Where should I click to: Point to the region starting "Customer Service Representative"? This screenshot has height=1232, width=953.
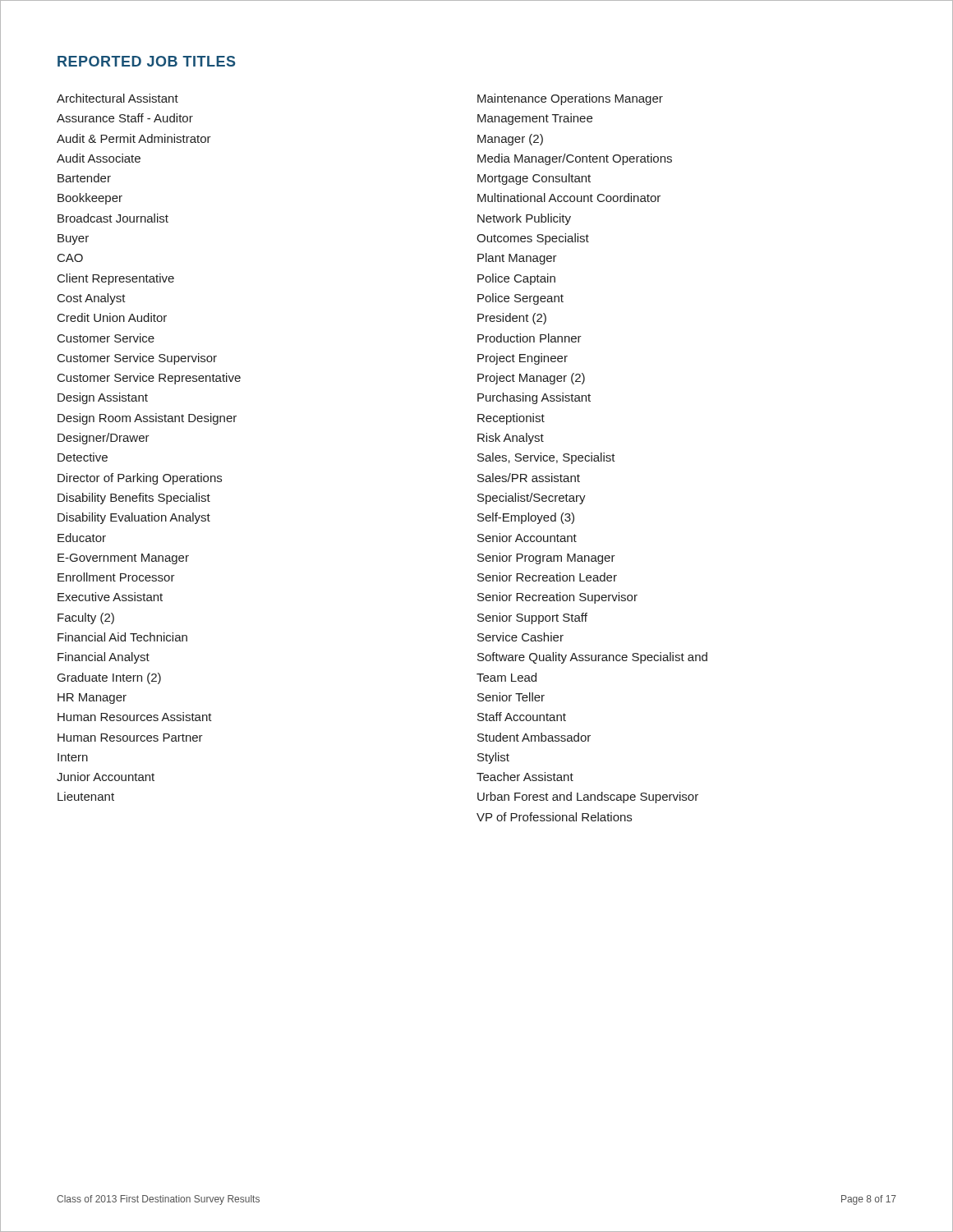pos(149,378)
